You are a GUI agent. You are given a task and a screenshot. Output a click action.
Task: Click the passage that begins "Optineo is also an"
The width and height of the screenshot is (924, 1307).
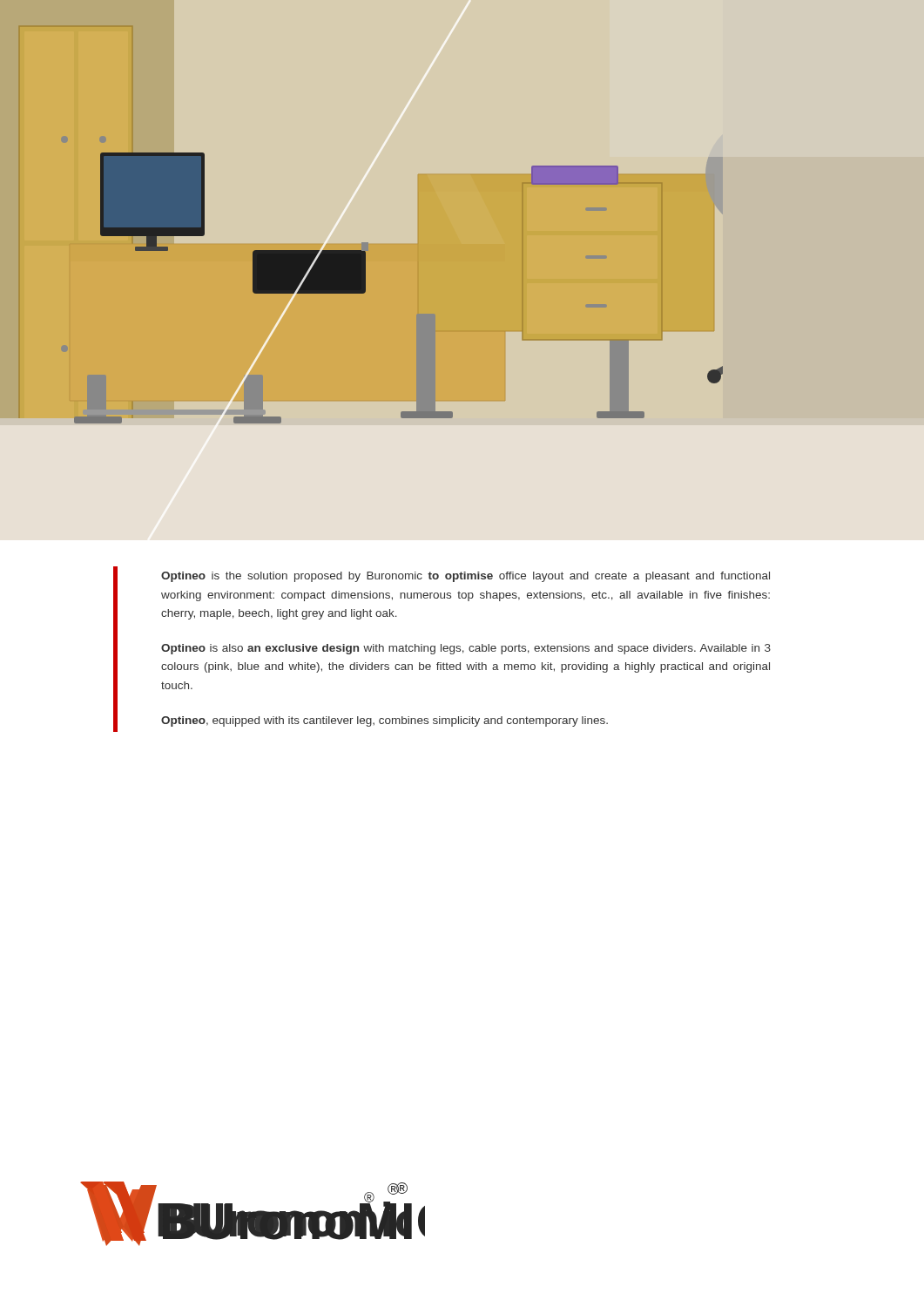click(466, 666)
